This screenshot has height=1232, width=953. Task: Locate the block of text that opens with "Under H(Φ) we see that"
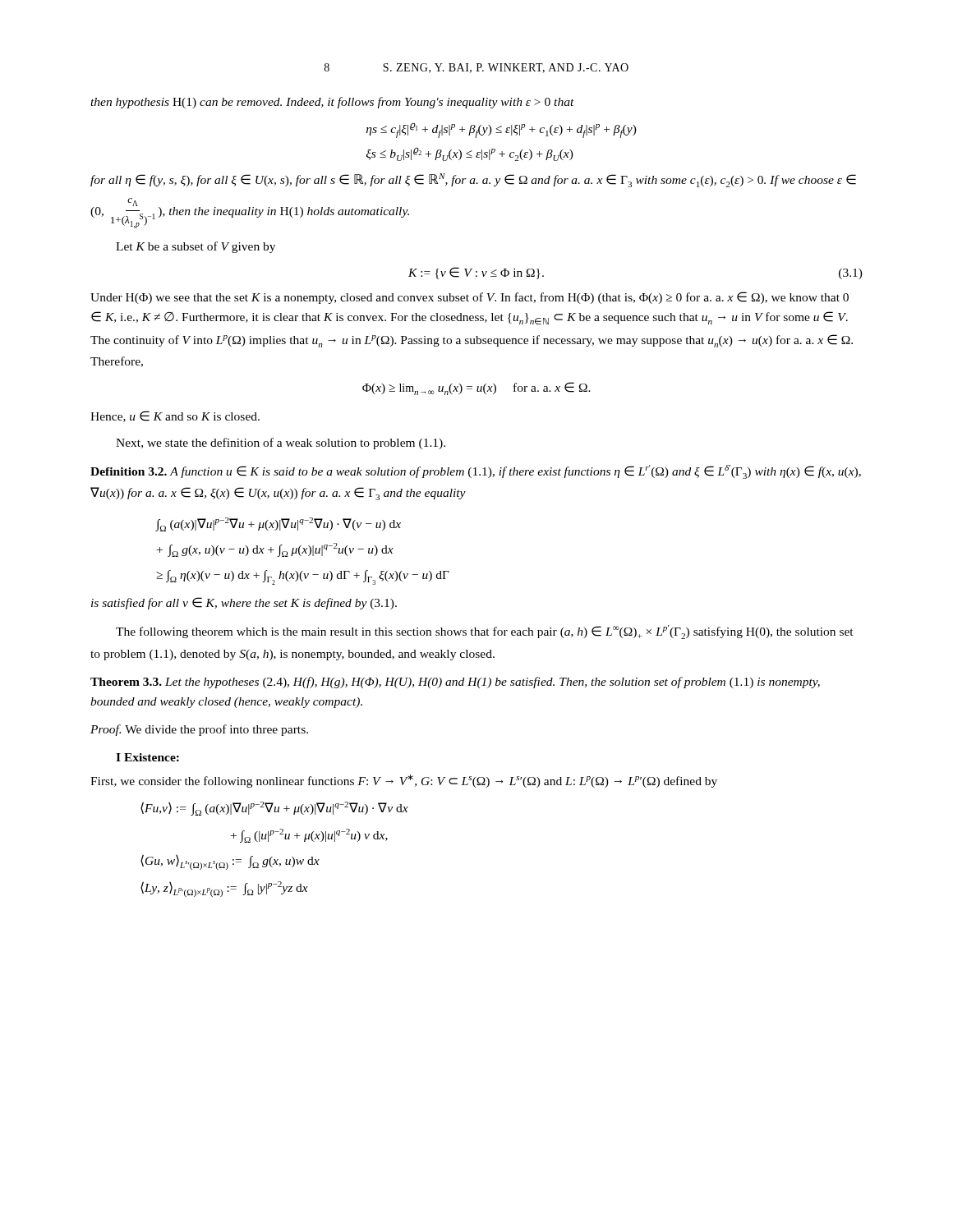coord(472,329)
